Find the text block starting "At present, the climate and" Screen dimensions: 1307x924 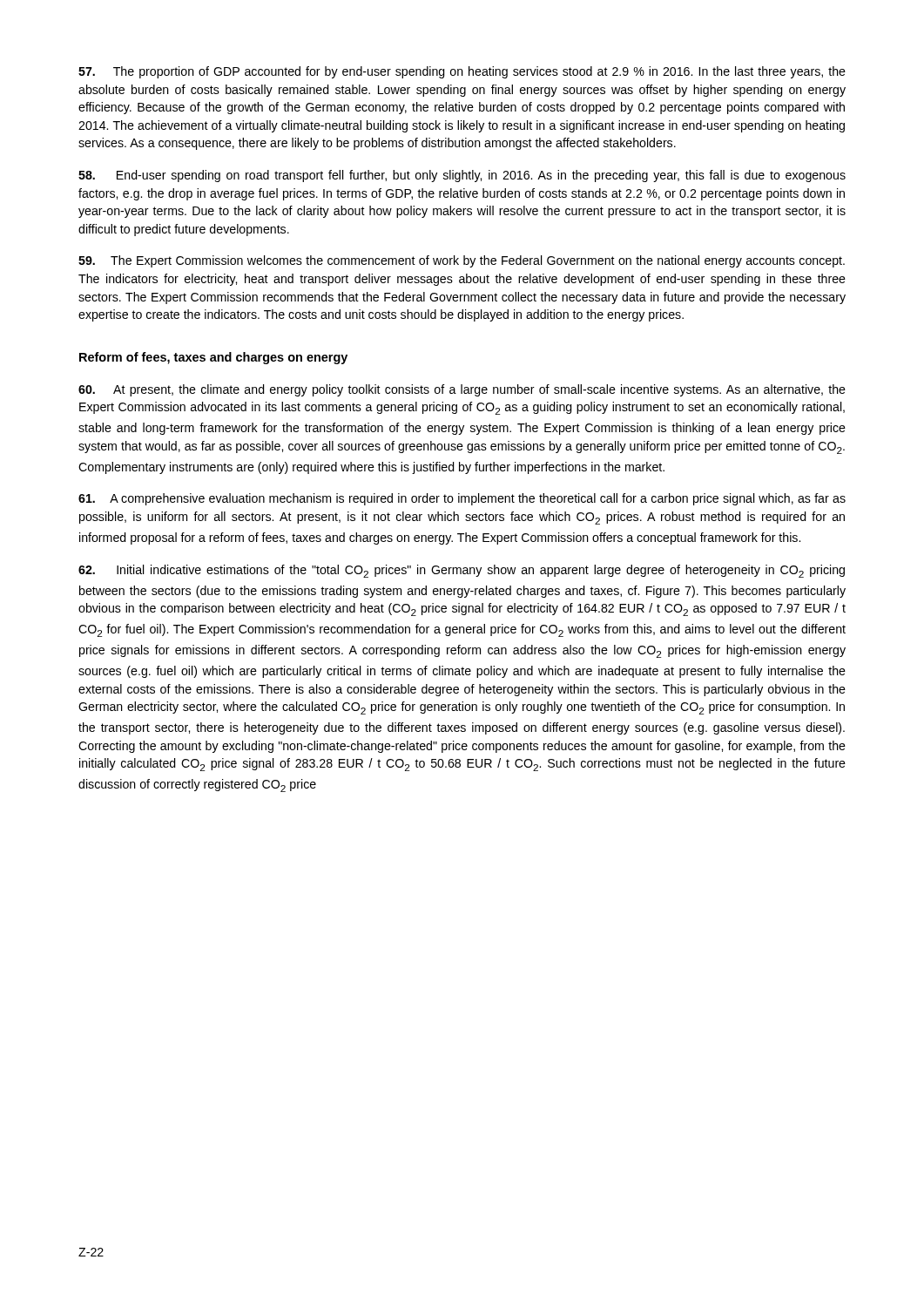point(462,428)
